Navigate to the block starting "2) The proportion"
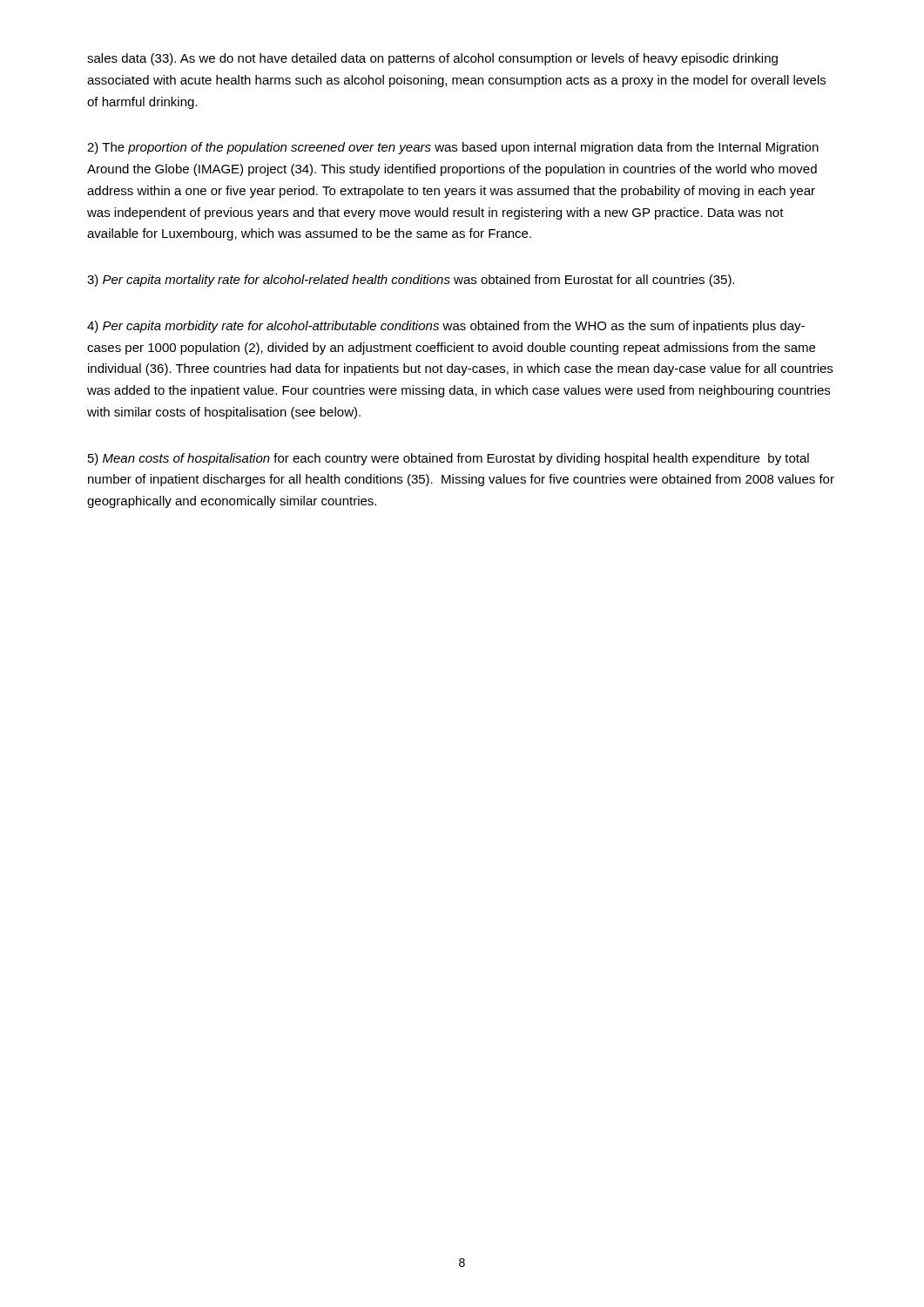The width and height of the screenshot is (924, 1307). [453, 190]
